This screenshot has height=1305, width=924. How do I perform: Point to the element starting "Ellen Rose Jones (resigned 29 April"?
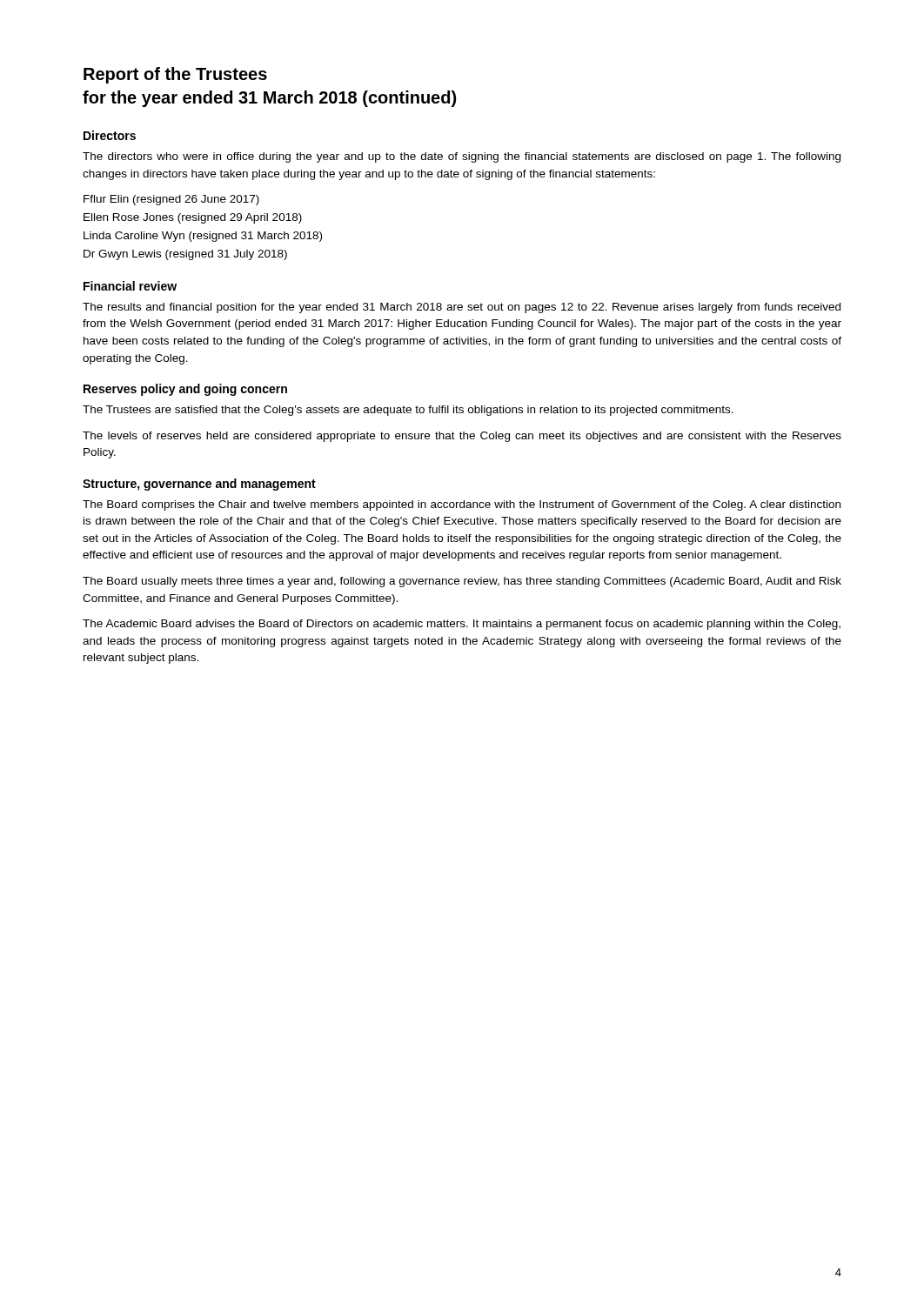192,217
